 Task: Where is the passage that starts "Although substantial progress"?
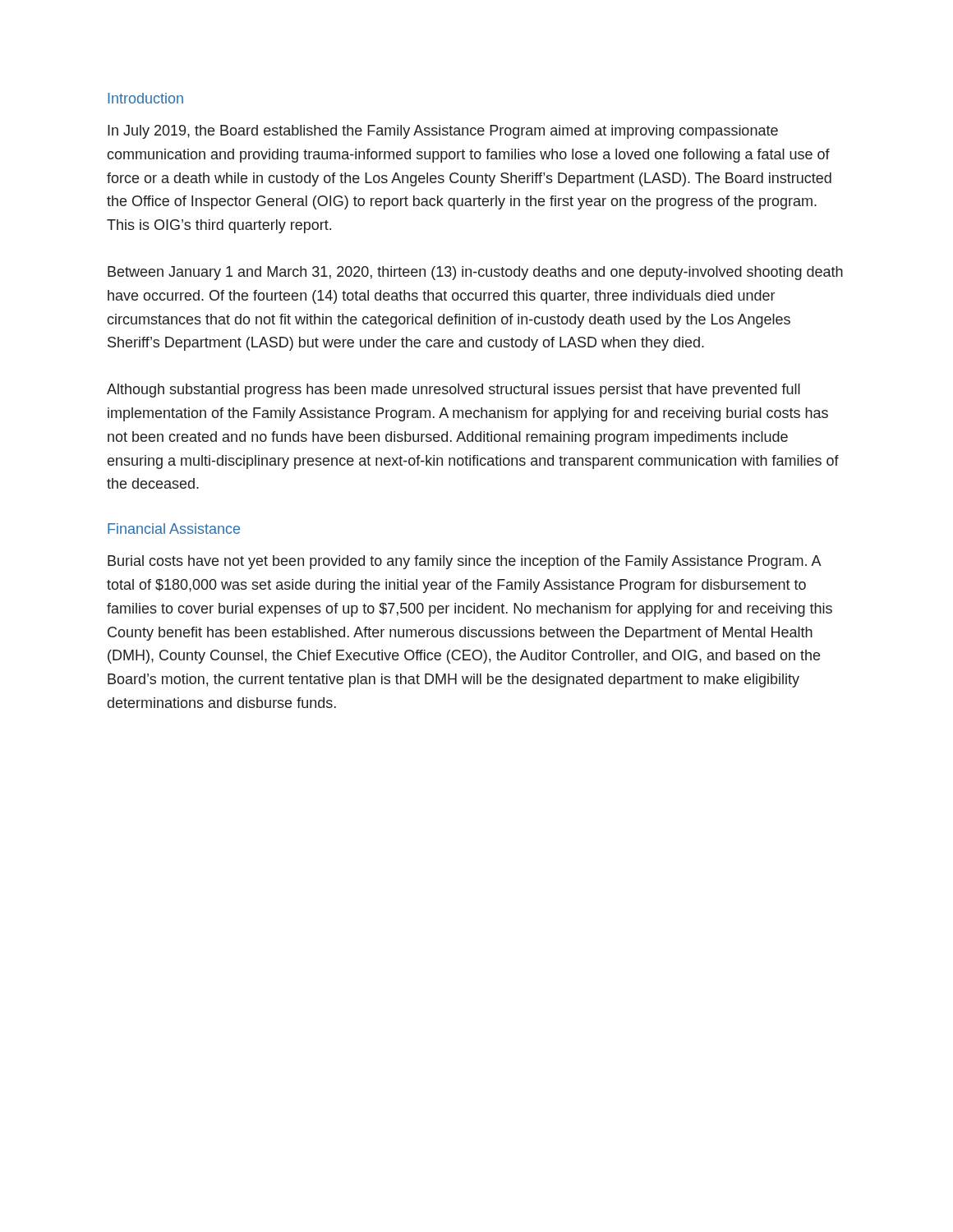[473, 437]
